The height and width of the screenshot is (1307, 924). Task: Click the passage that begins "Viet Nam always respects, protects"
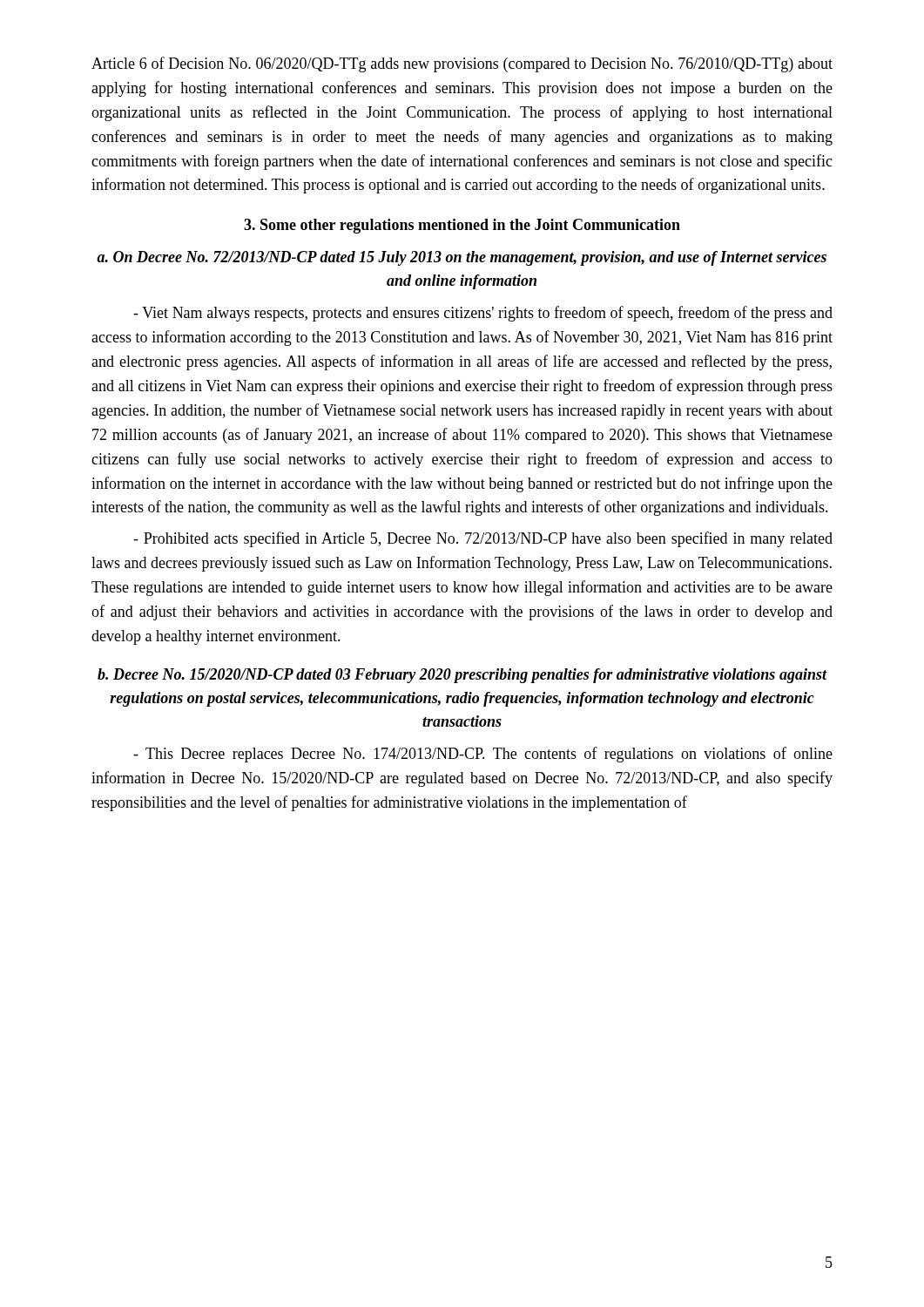click(462, 410)
